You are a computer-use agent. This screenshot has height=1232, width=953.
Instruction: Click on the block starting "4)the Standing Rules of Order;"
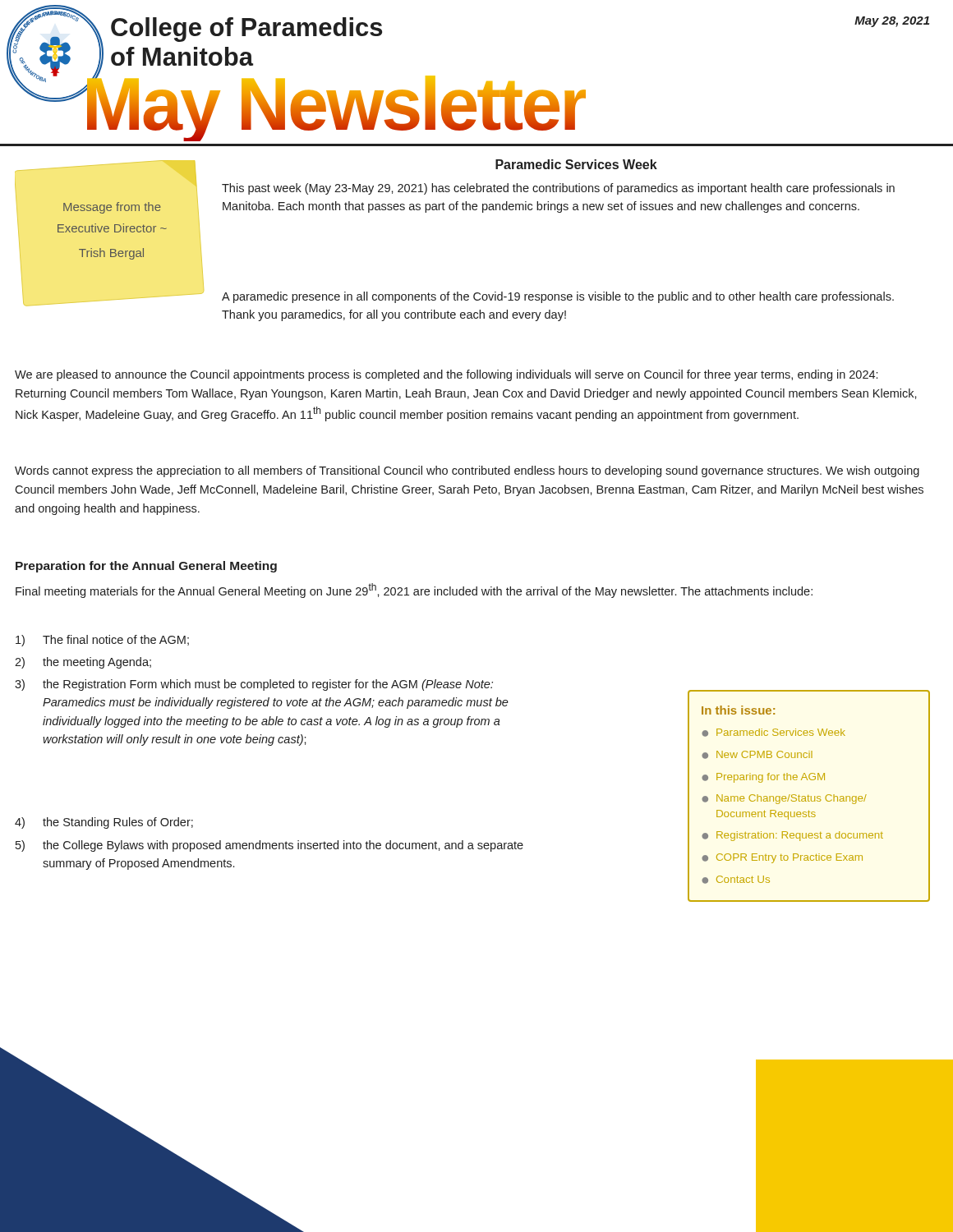coord(104,822)
